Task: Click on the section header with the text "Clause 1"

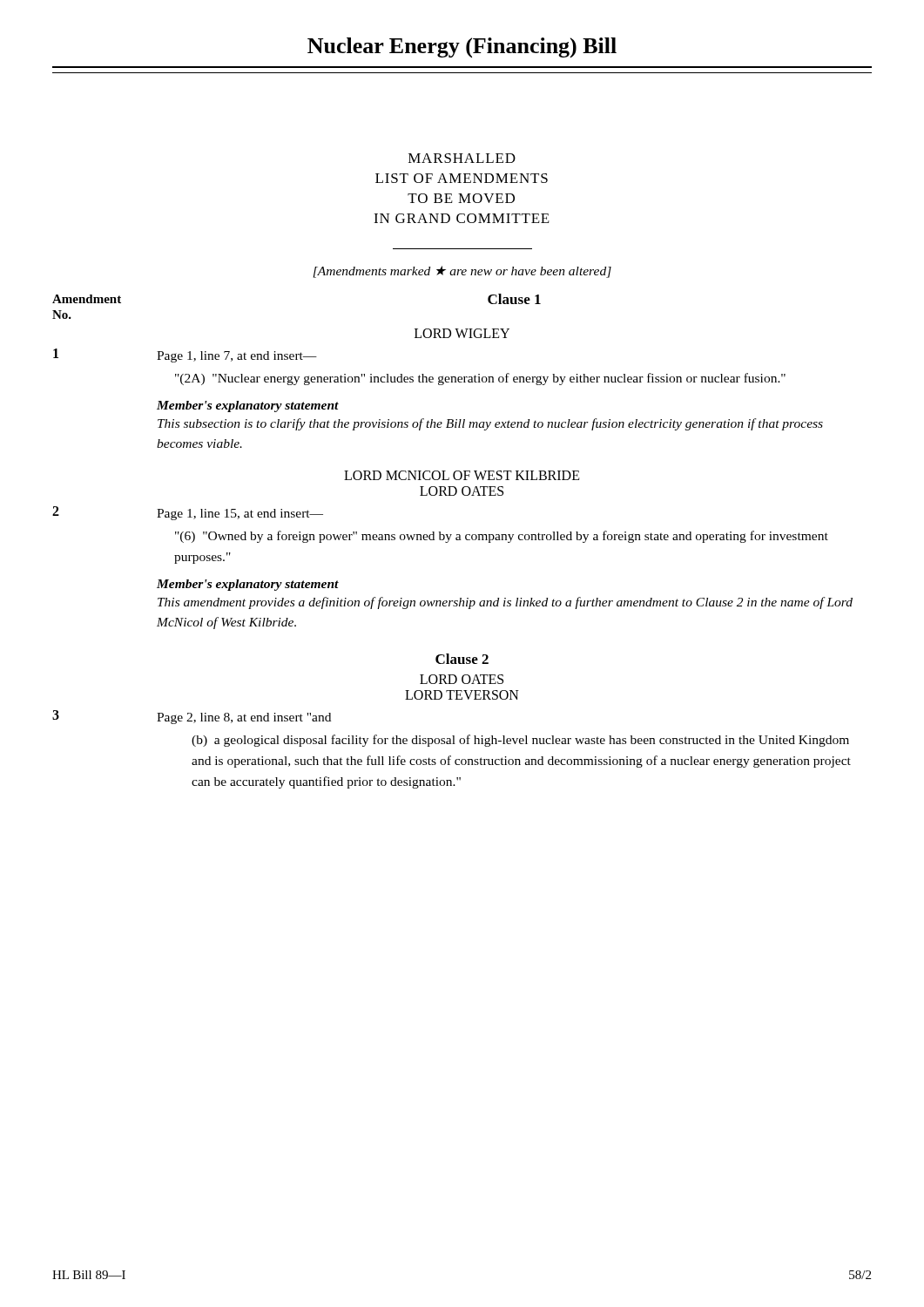Action: coord(514,299)
